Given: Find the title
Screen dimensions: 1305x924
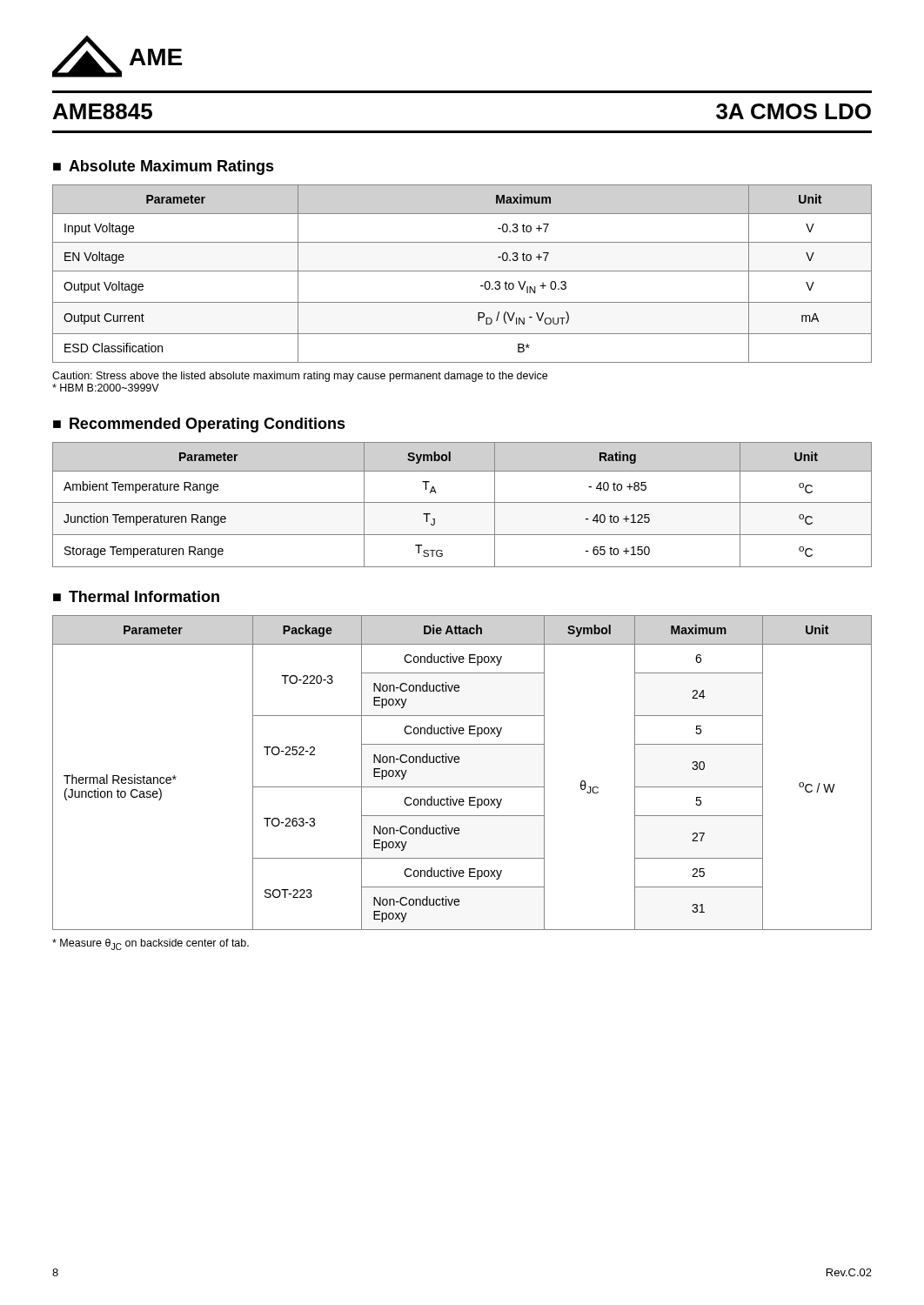Looking at the screenshot, I should 462,112.
